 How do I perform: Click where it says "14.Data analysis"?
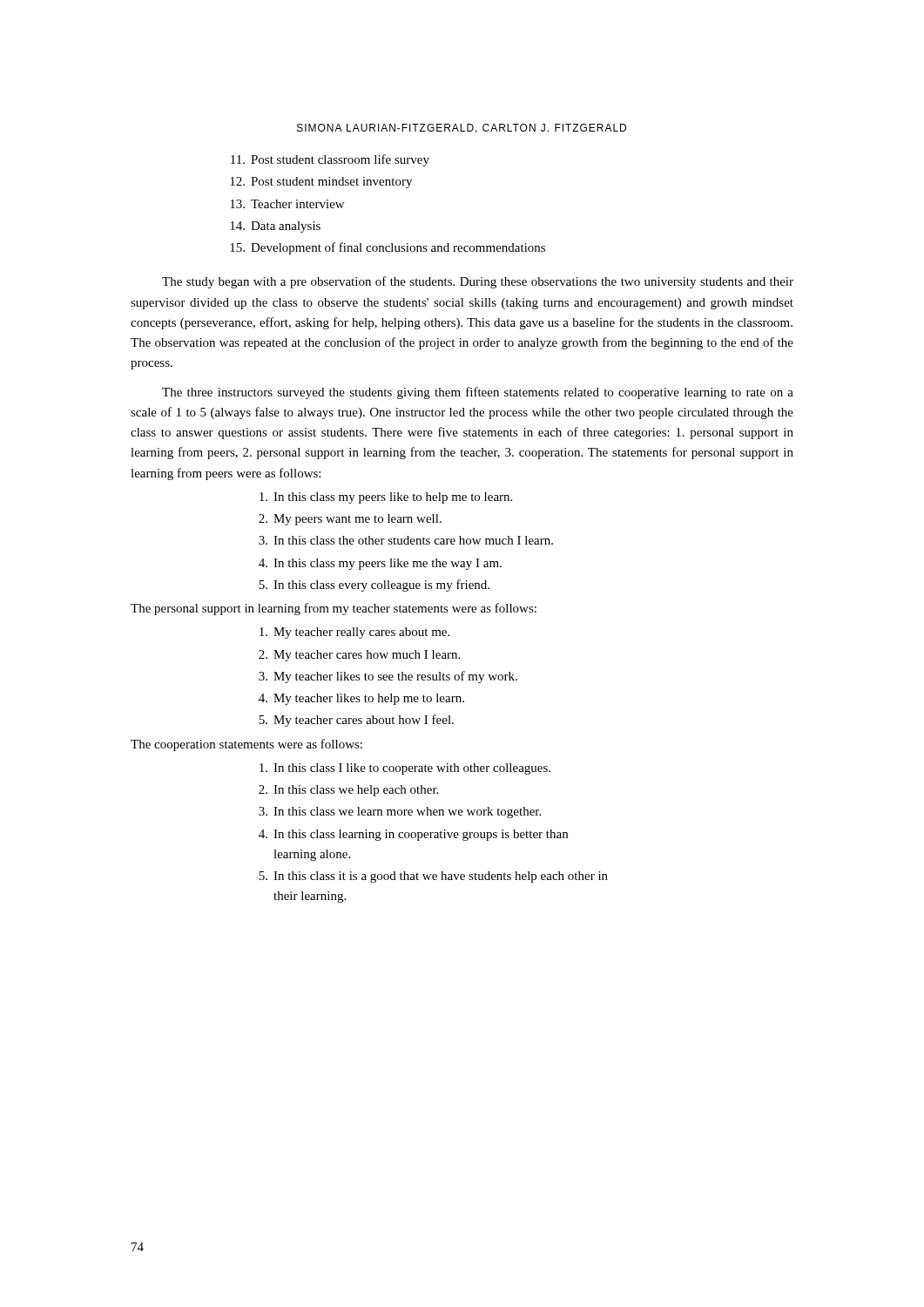pos(269,226)
